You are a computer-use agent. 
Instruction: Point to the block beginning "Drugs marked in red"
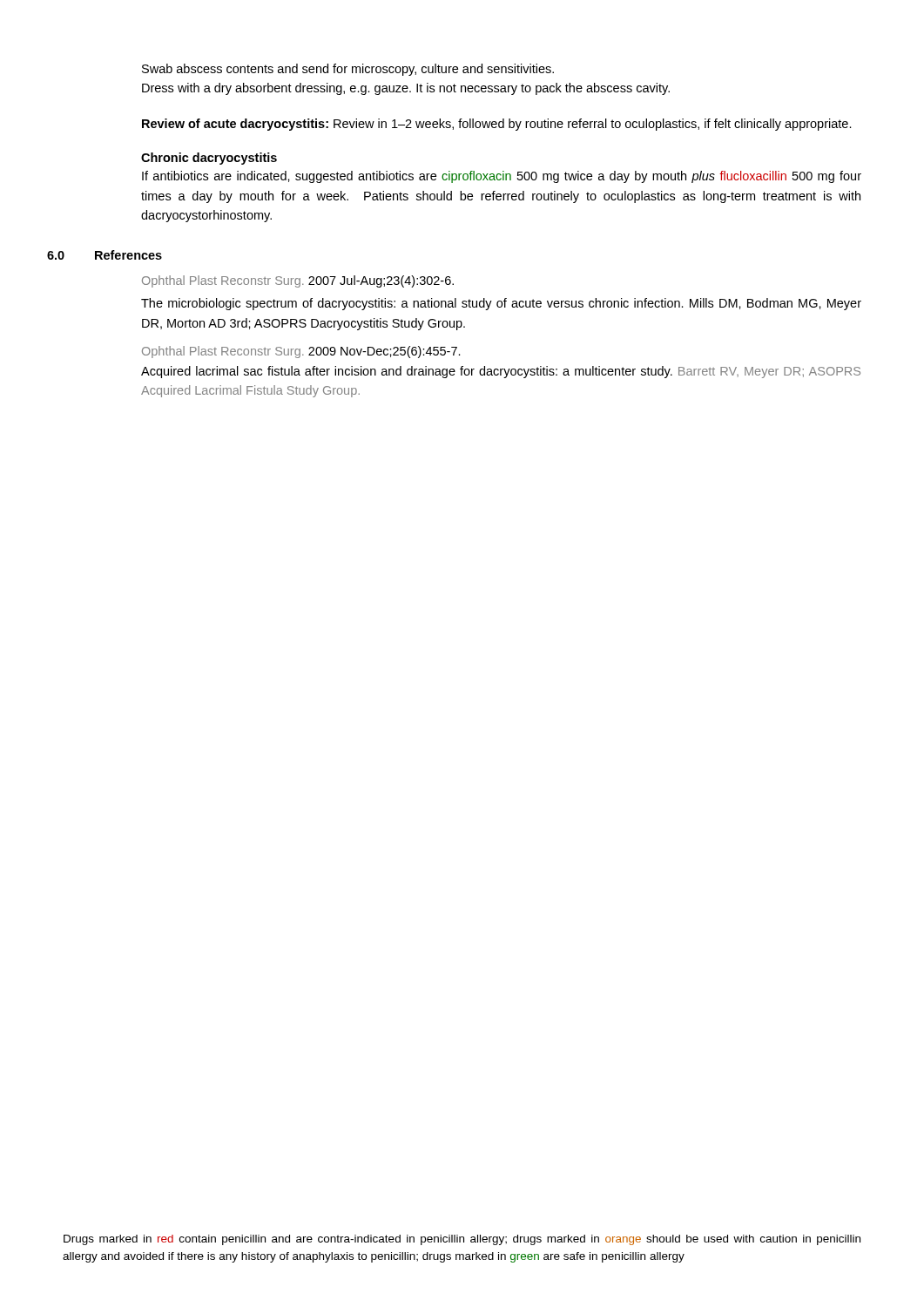point(462,1248)
